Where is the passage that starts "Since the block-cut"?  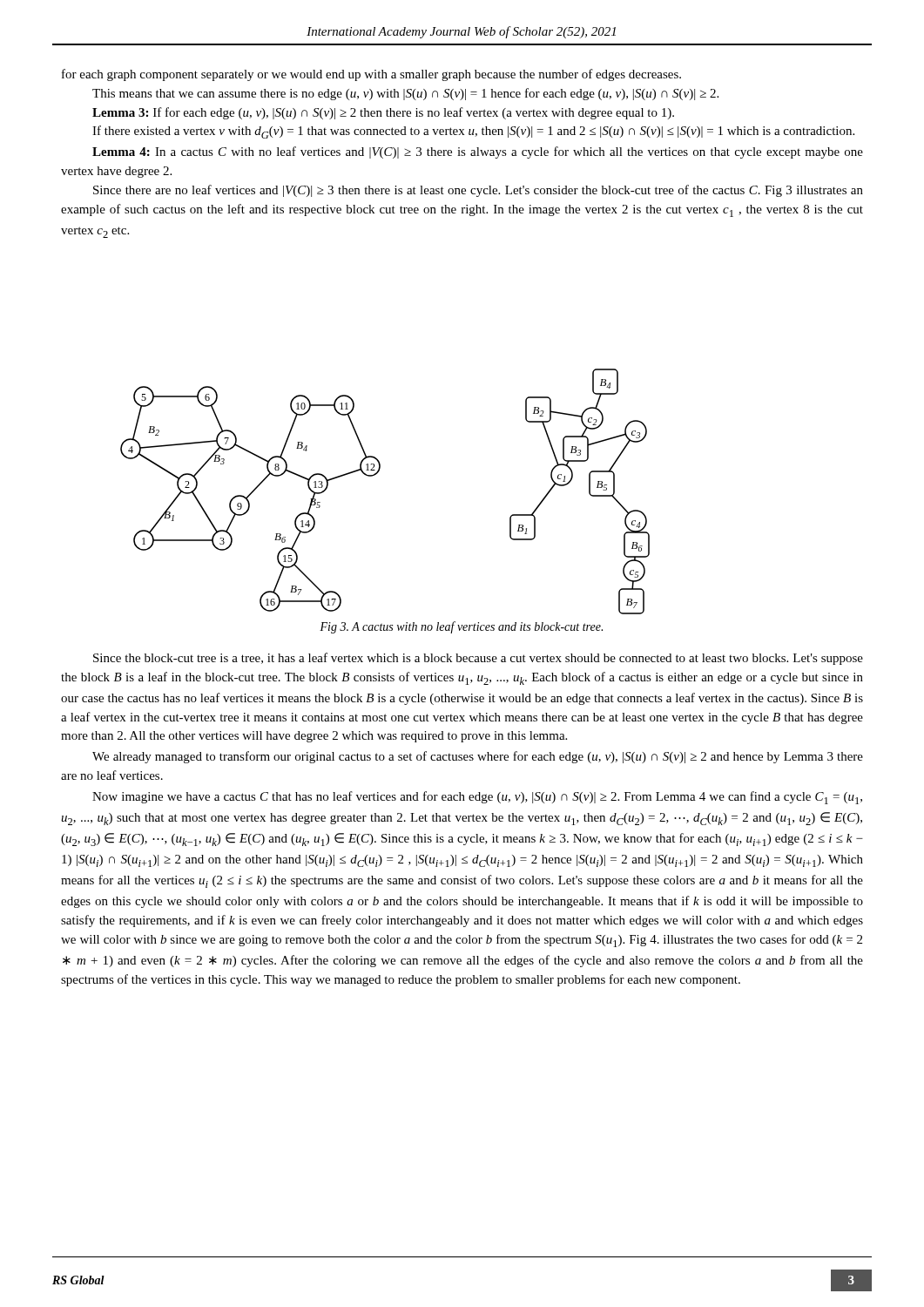pyautogui.click(x=462, y=819)
